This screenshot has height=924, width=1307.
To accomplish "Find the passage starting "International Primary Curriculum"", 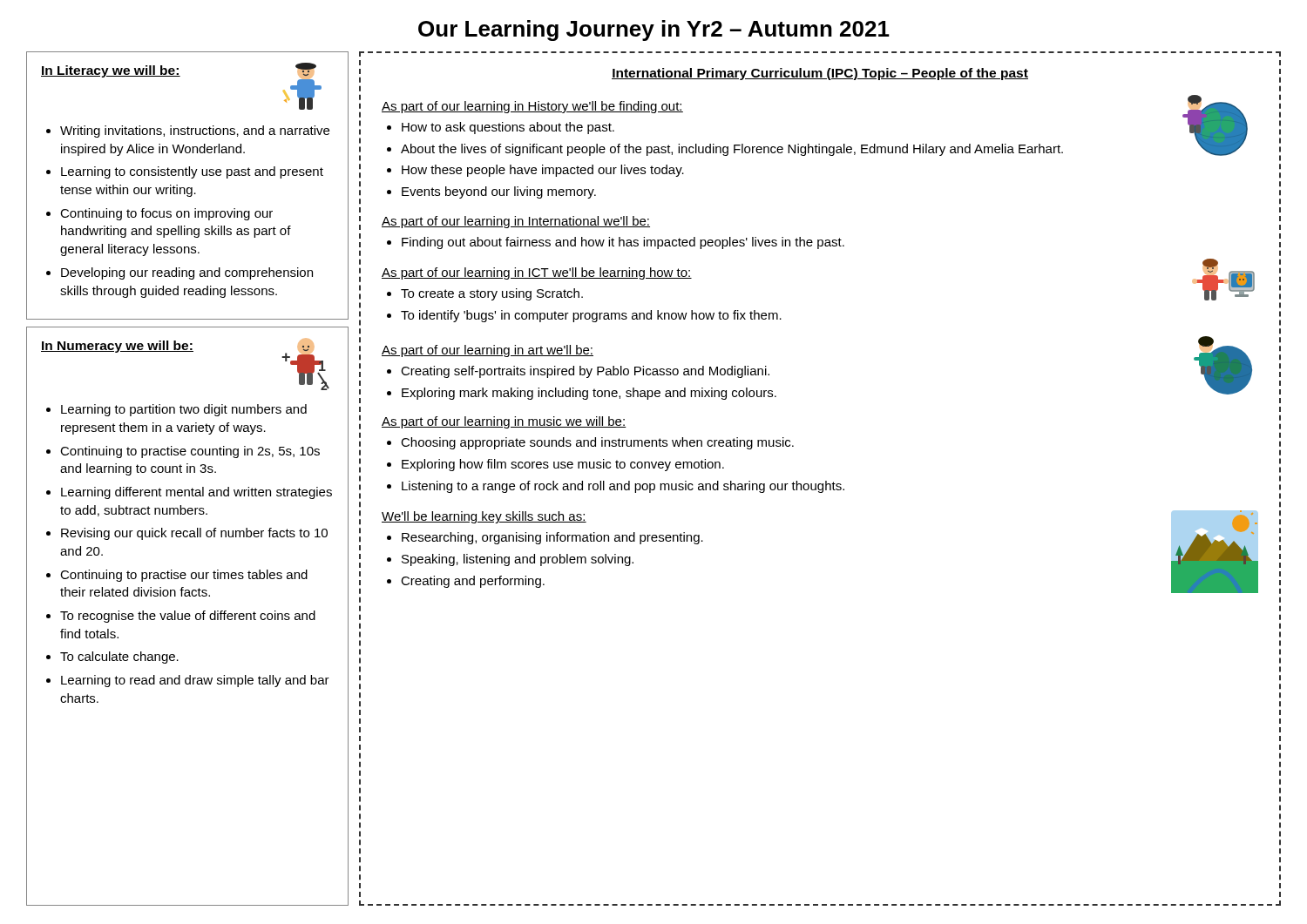I will click(820, 73).
